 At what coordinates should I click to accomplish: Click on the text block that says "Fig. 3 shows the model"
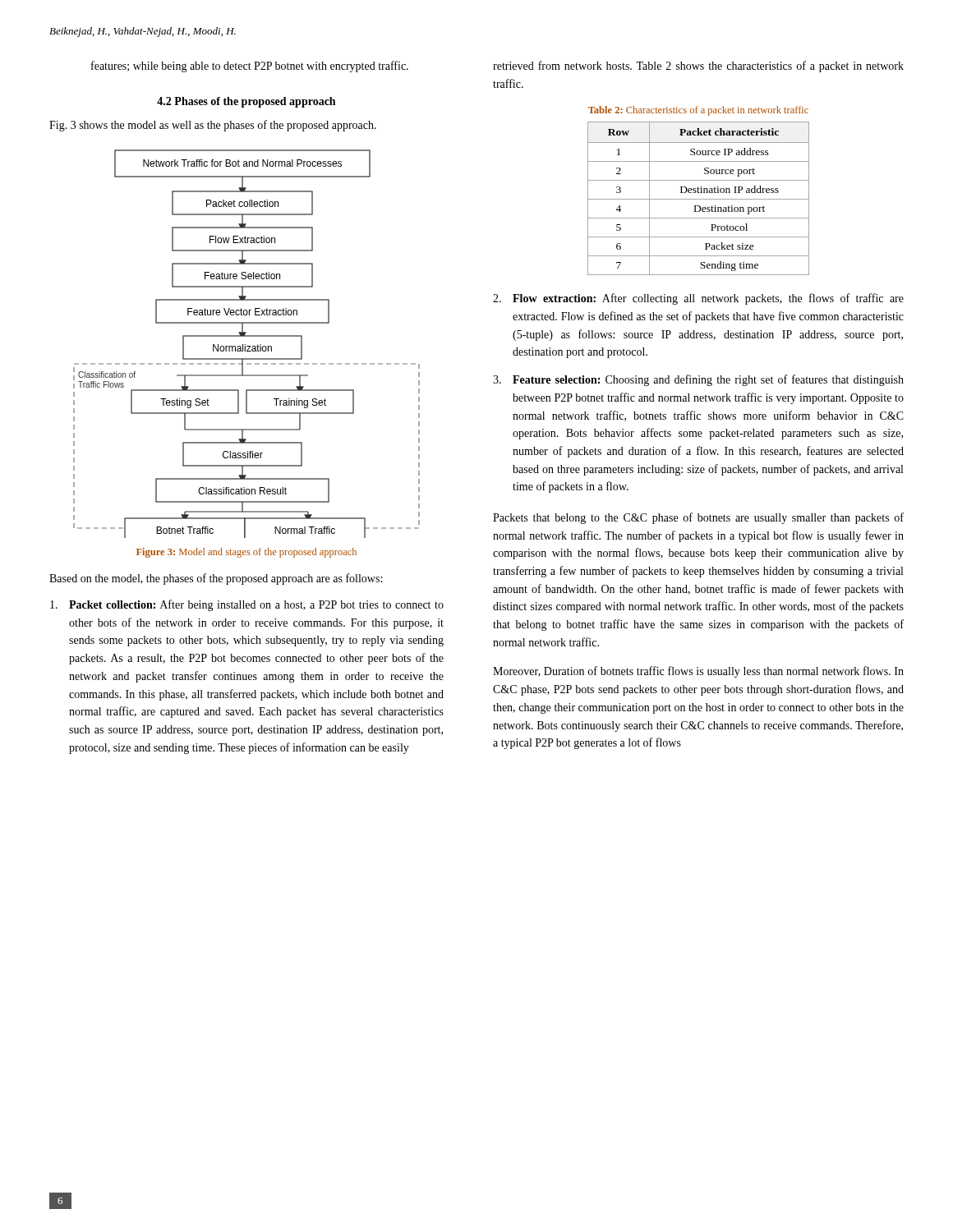[x=213, y=125]
